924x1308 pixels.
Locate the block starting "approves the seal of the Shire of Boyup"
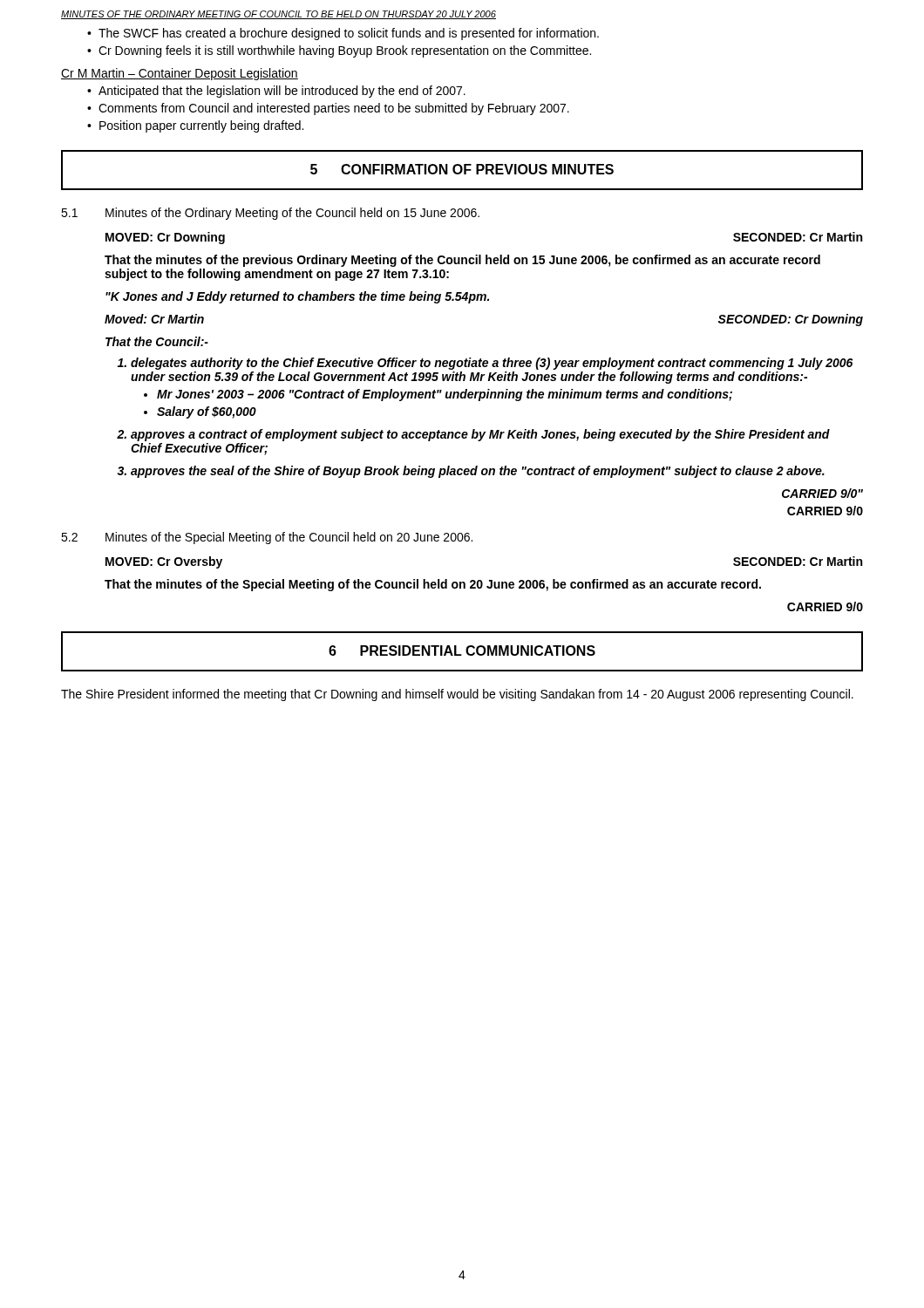[x=478, y=471]
